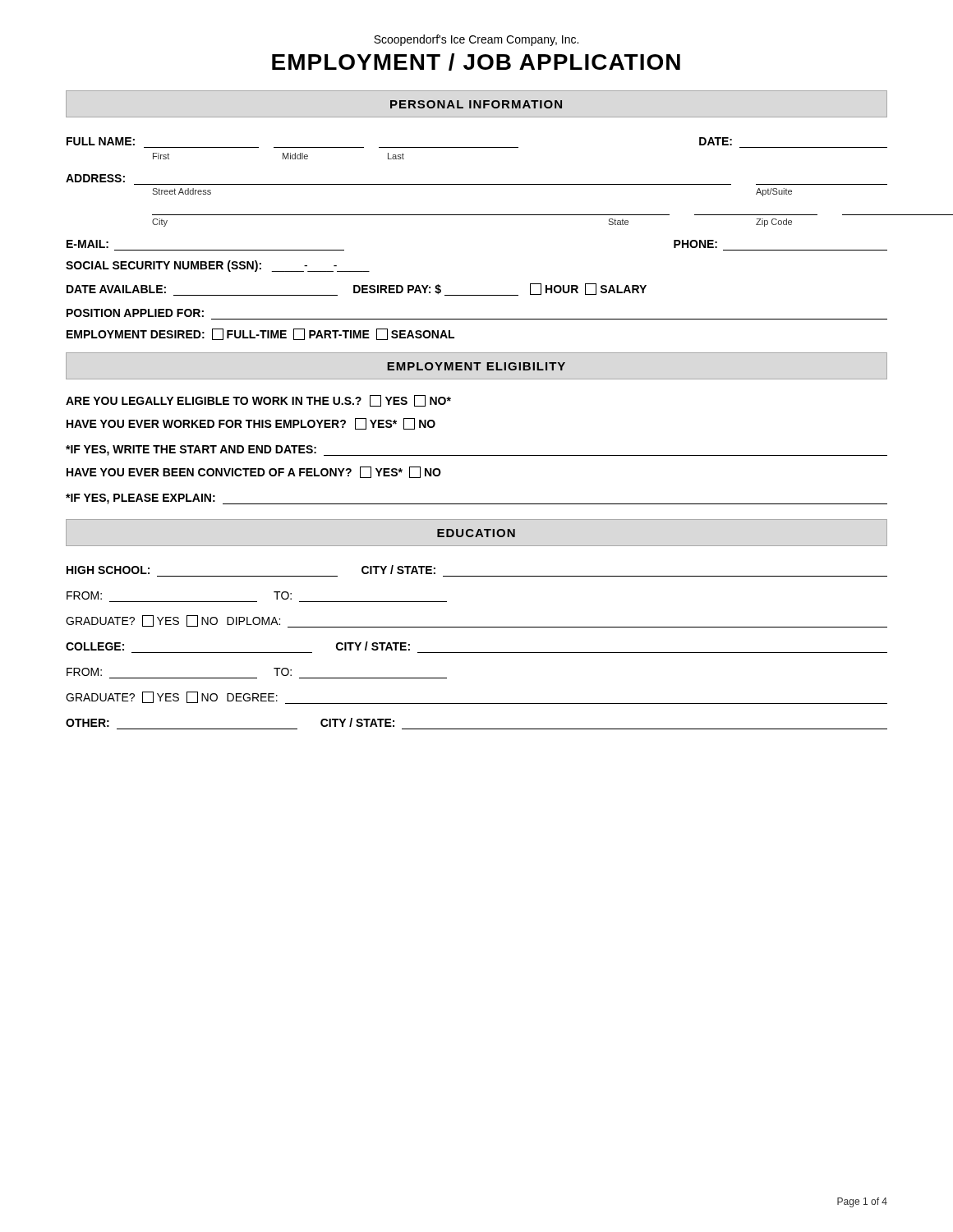Navigate to the block starting "POSITION APPLIED FOR:"

point(476,312)
